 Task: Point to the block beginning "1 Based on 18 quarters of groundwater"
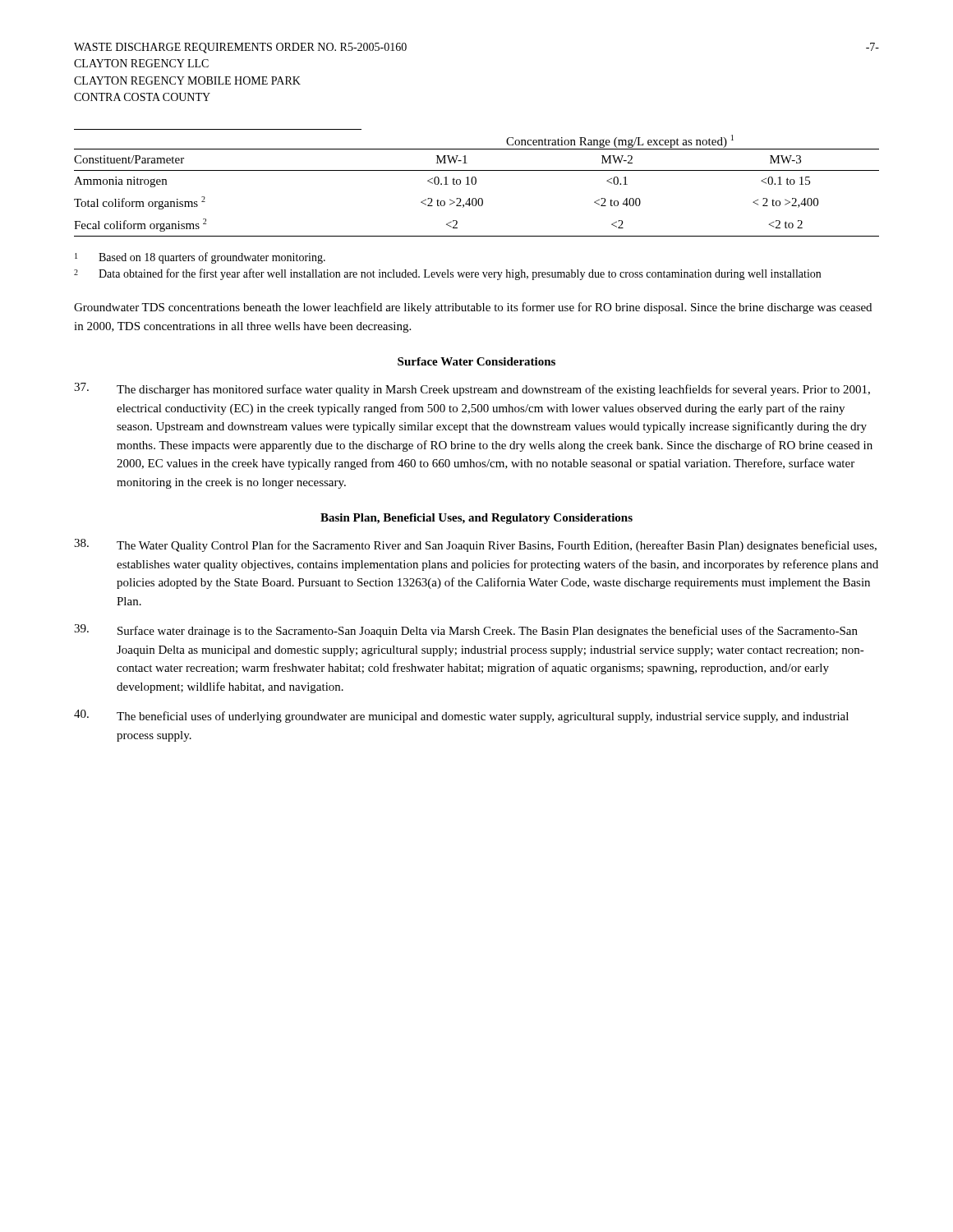[200, 258]
